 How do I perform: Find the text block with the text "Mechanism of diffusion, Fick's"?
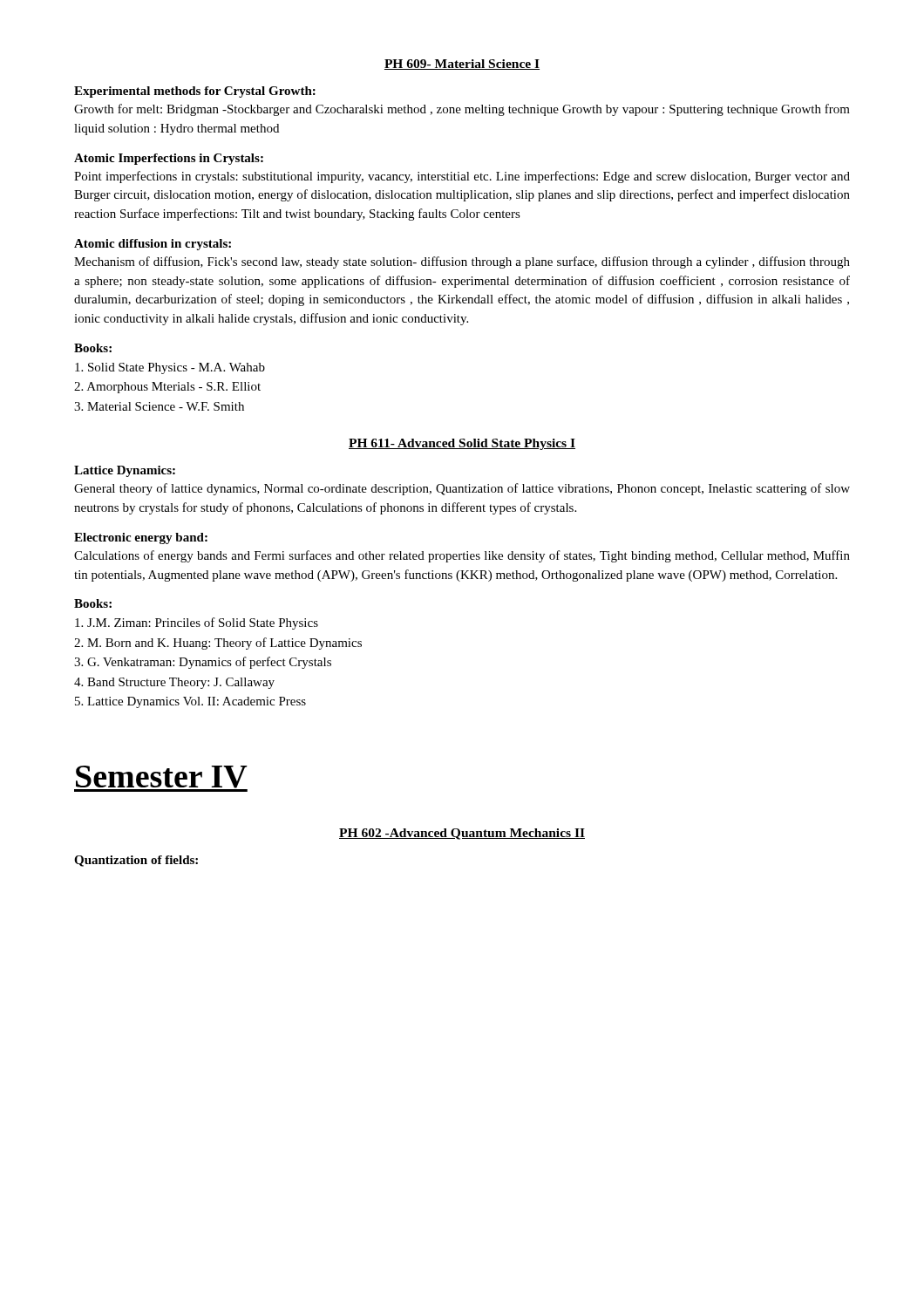(462, 290)
